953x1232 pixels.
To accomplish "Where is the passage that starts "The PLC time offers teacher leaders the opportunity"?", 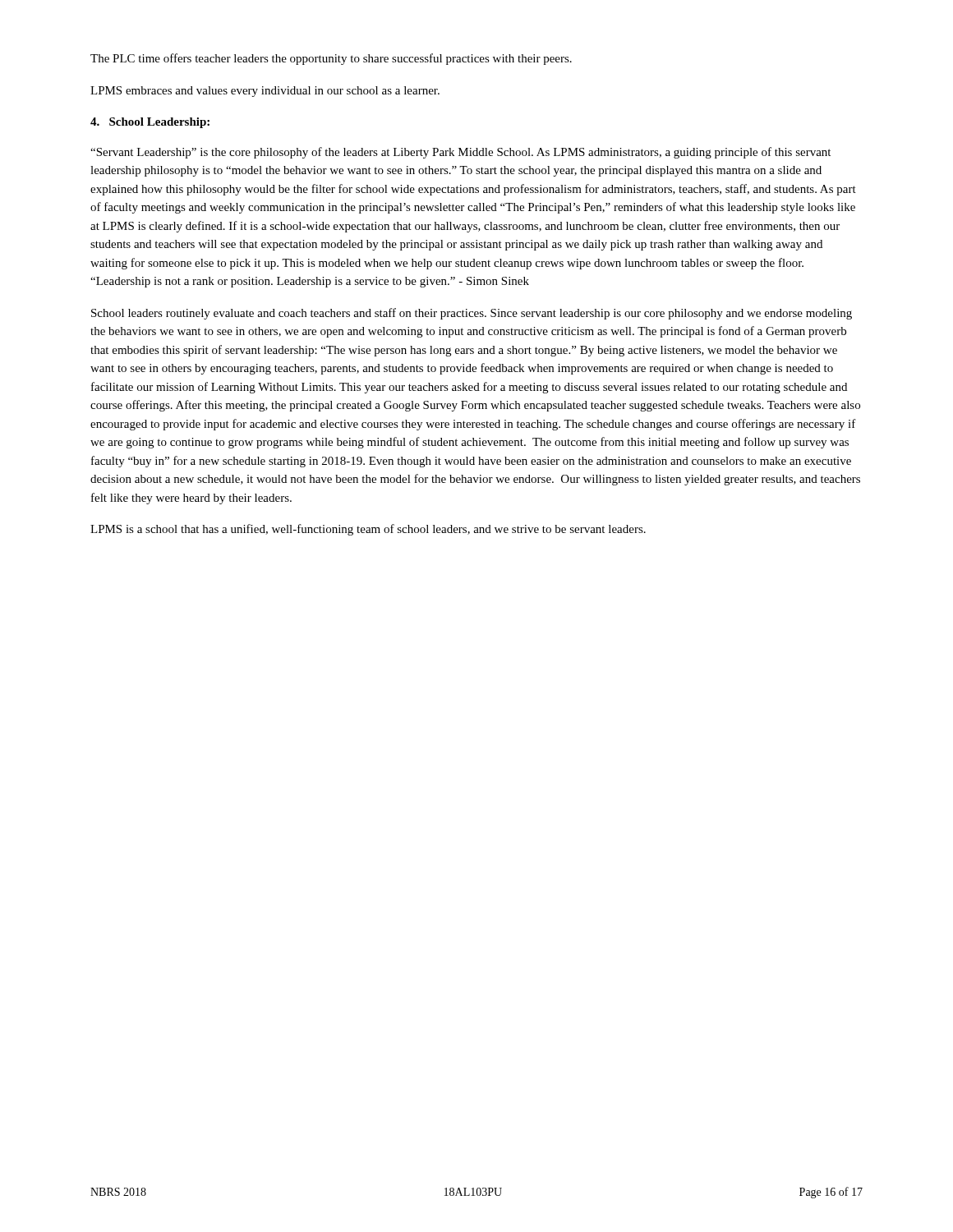I will tap(331, 58).
